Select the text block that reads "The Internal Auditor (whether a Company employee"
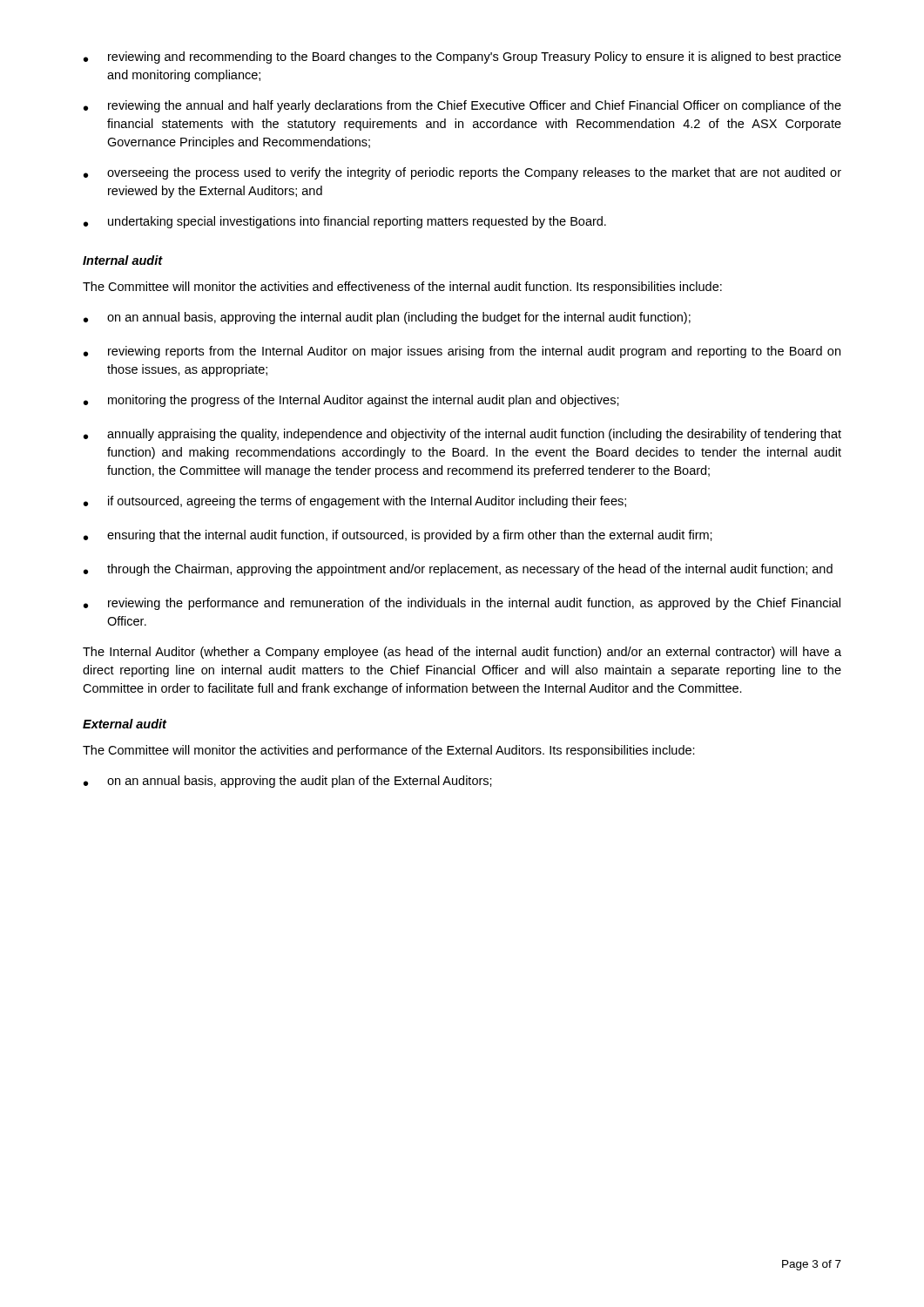This screenshot has height=1307, width=924. [462, 670]
